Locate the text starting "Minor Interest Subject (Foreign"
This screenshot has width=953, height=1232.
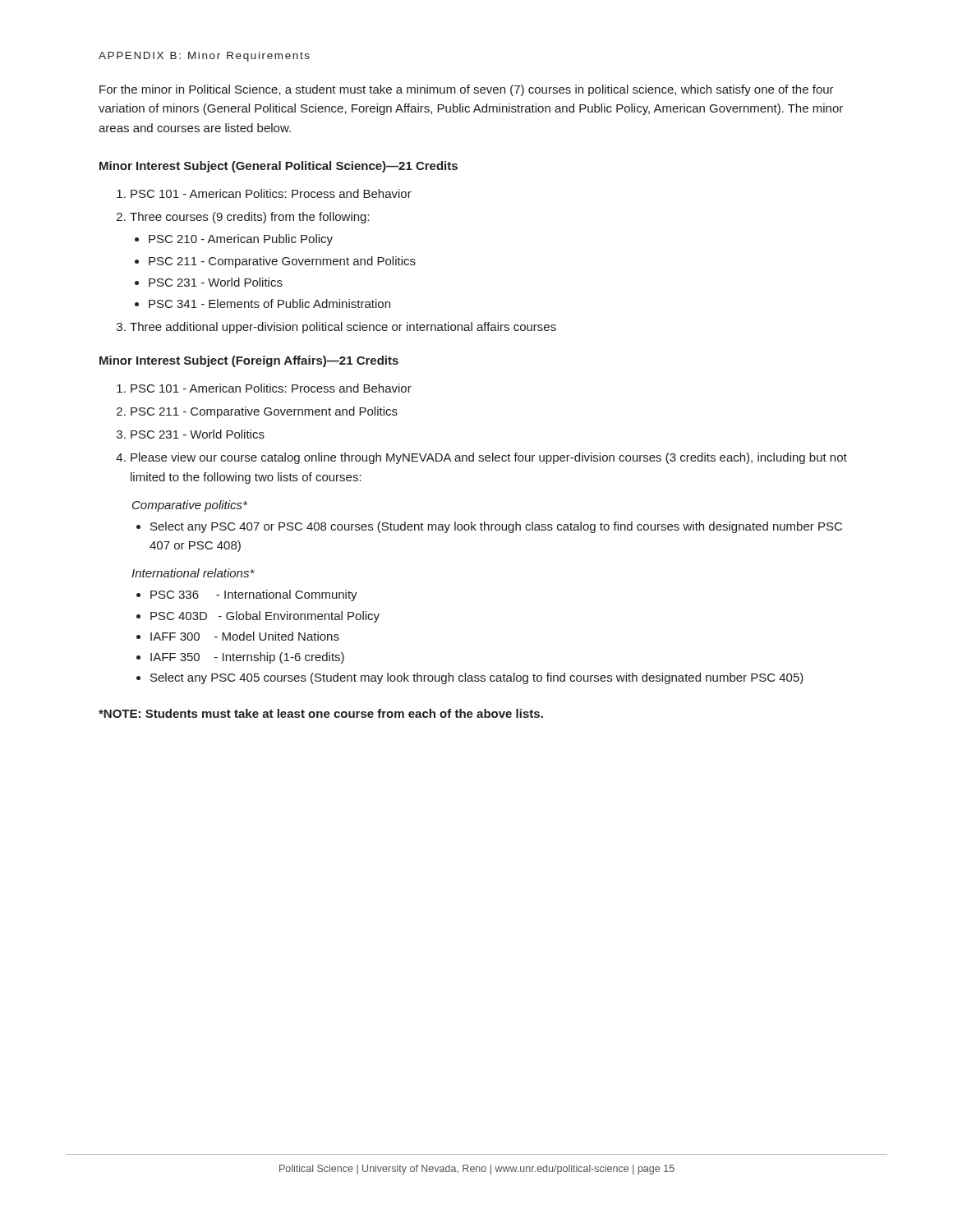[x=249, y=360]
